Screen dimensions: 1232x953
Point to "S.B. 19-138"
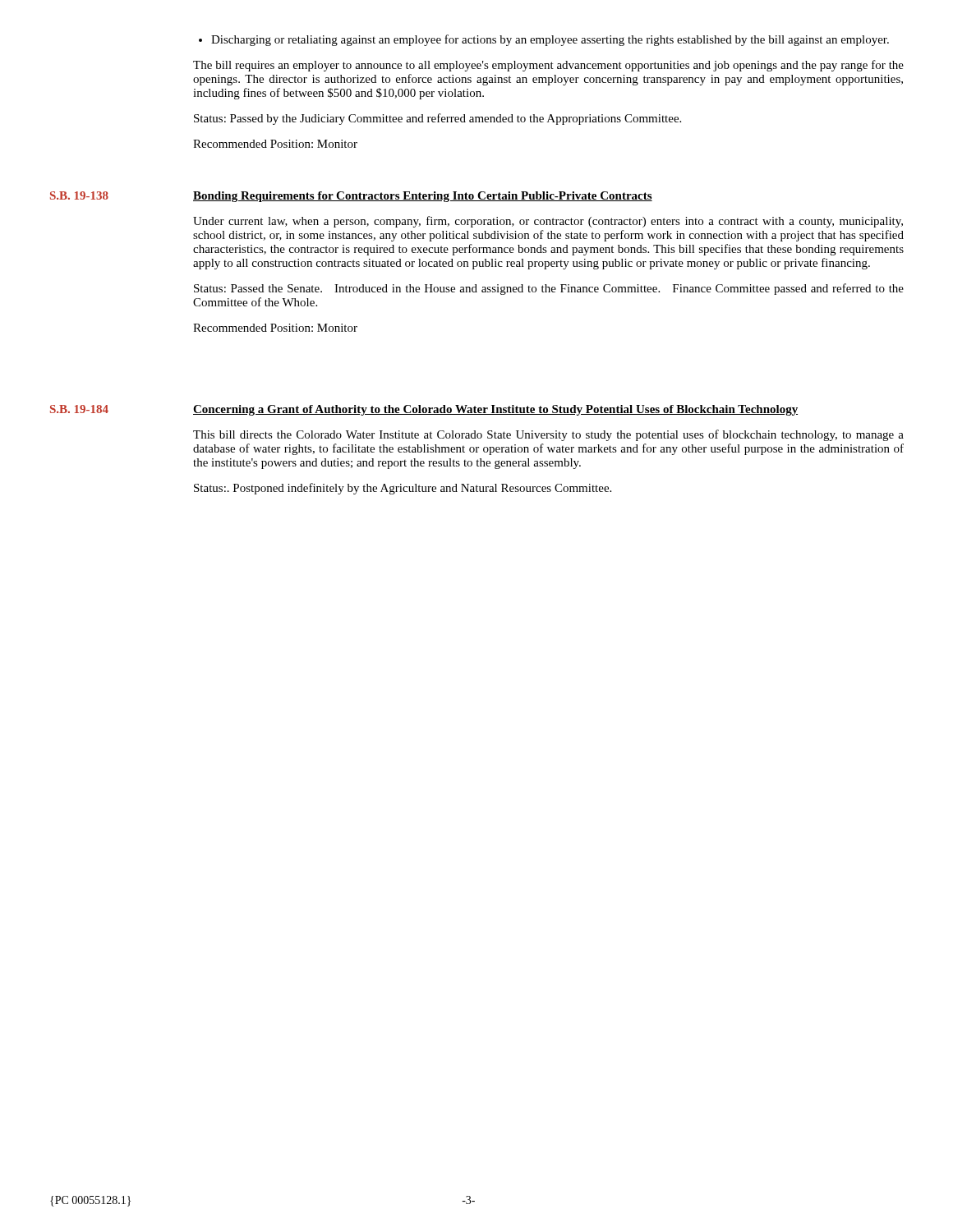79,195
